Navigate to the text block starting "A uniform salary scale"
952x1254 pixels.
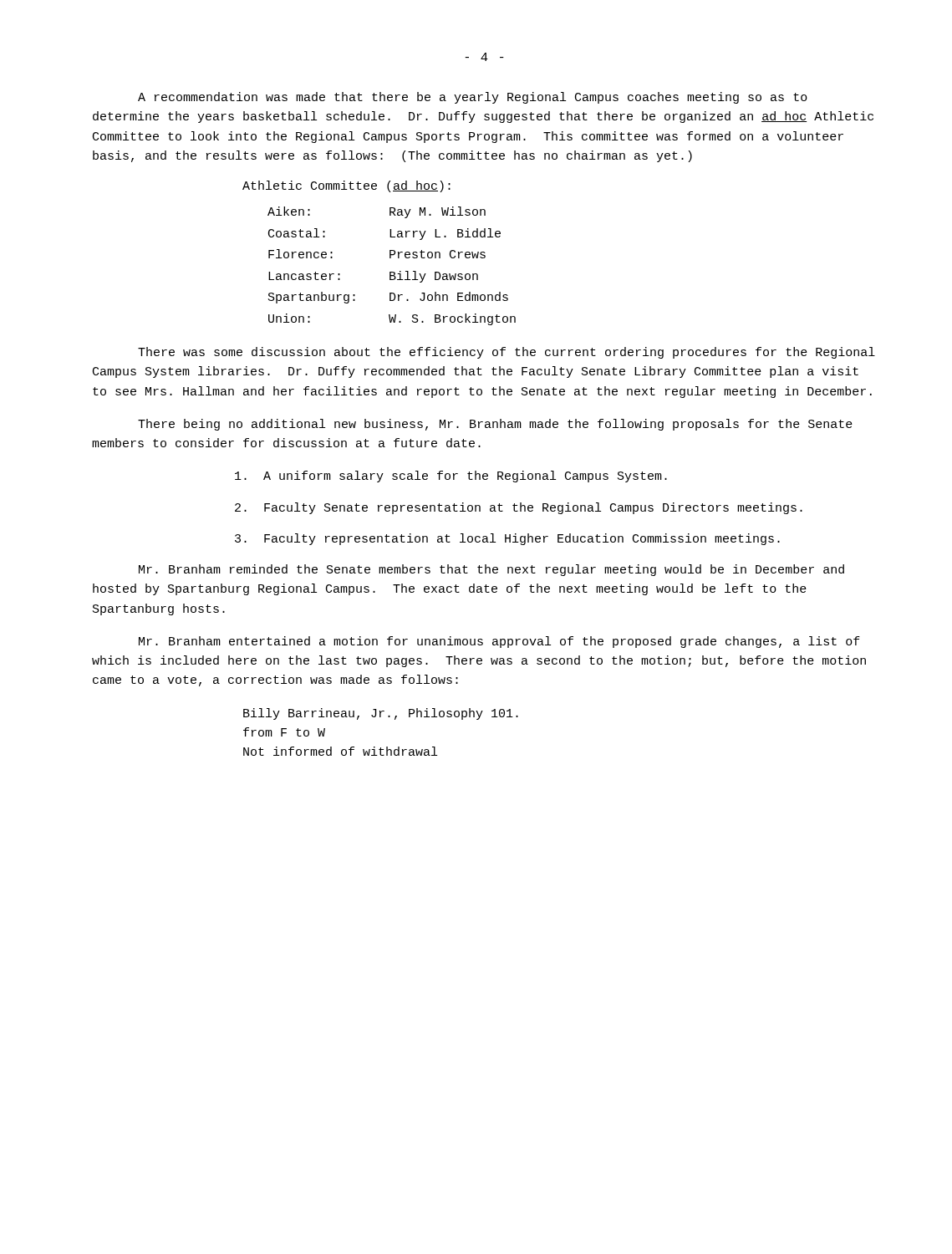556,477
